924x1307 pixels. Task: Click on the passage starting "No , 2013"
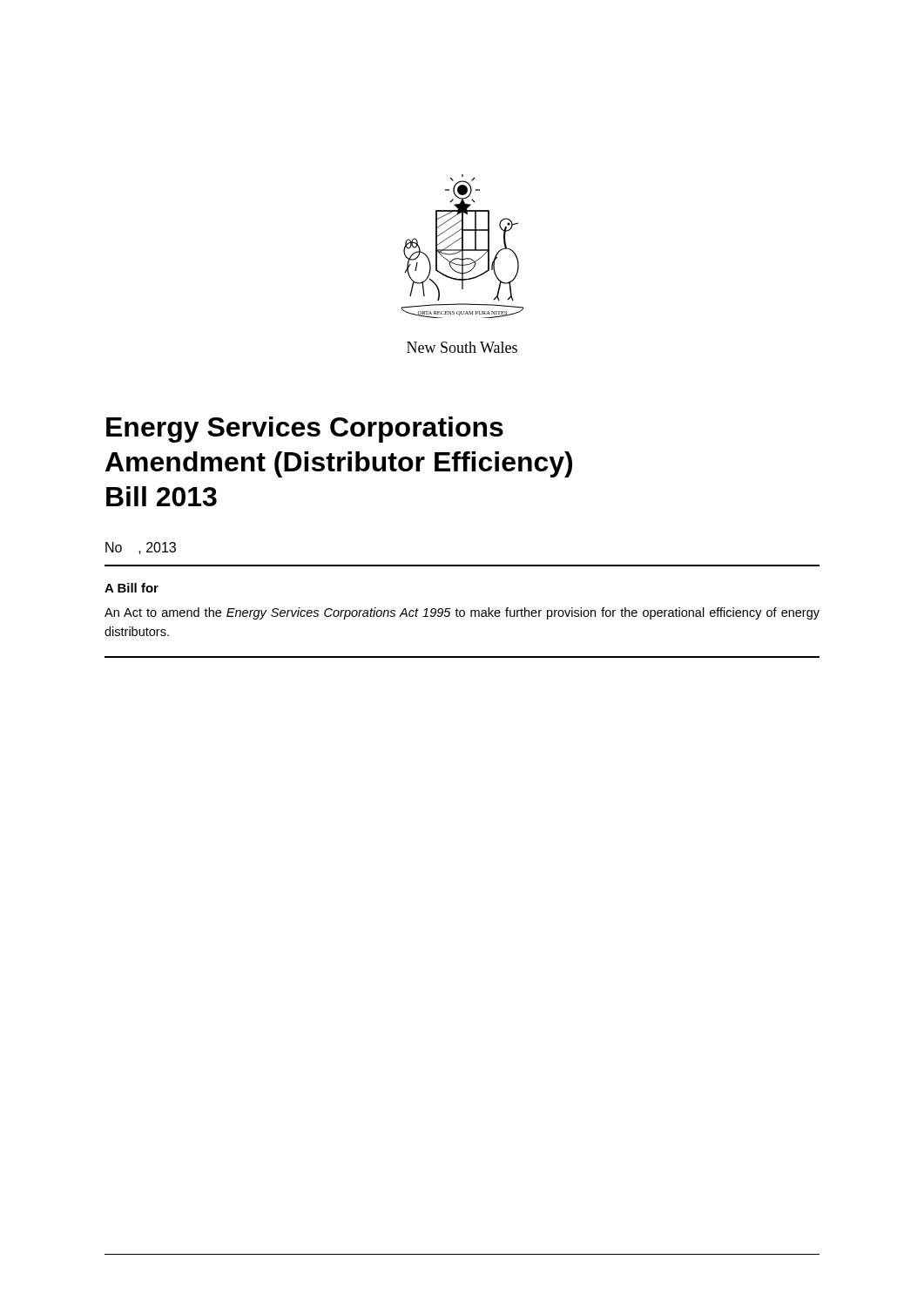pyautogui.click(x=141, y=548)
